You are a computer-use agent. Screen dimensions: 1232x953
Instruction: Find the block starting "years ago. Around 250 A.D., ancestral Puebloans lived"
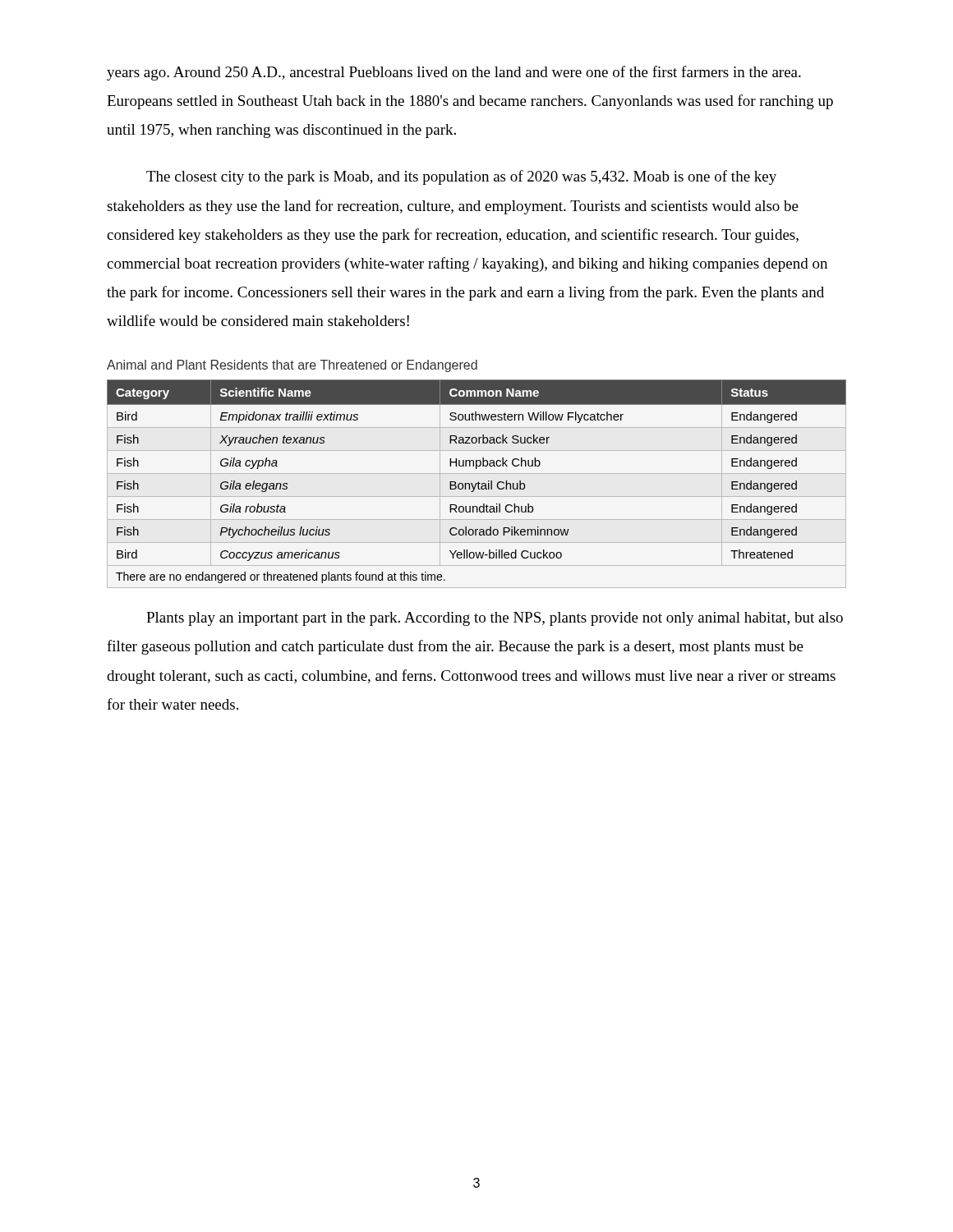(476, 196)
